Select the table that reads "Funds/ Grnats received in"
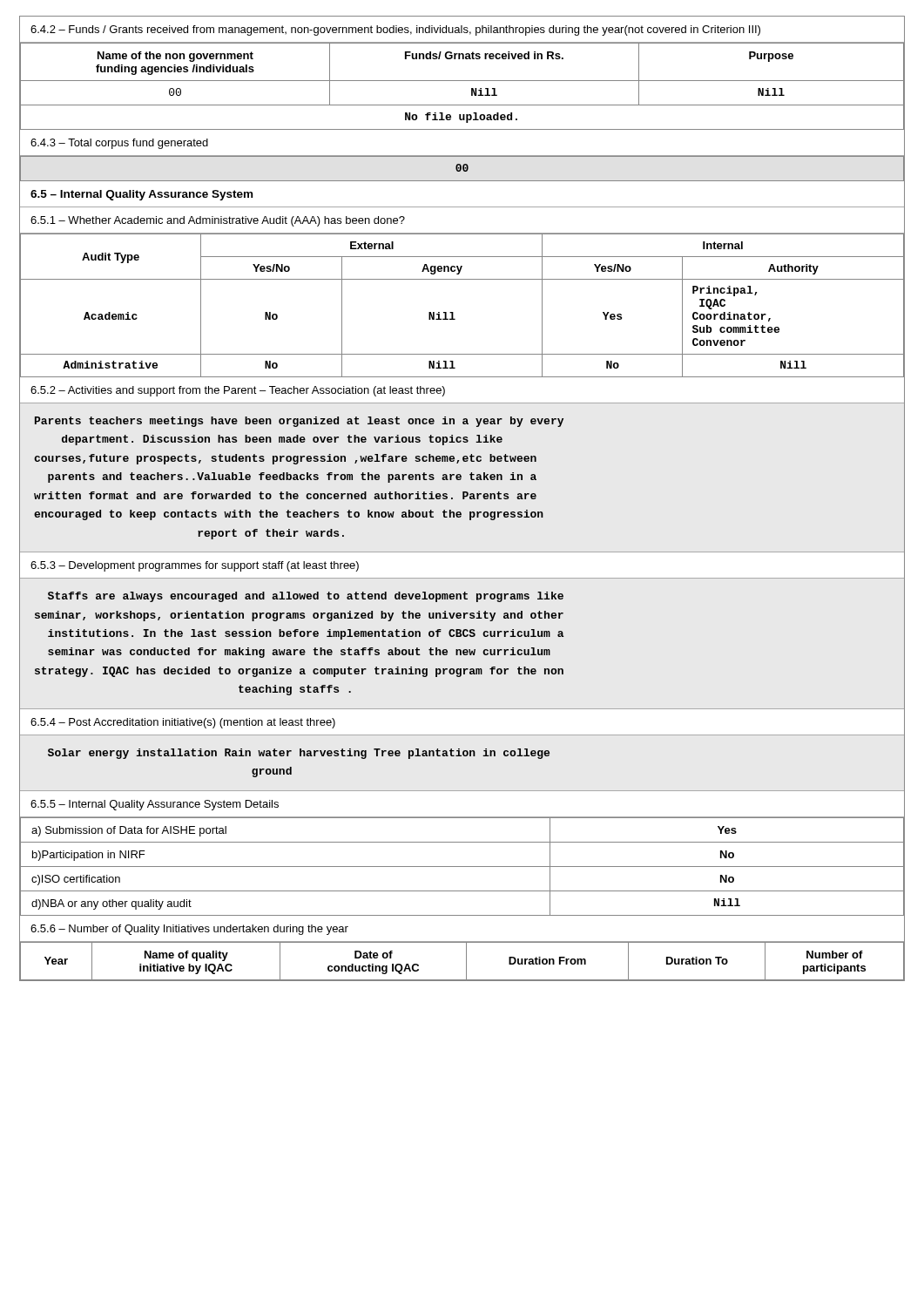The width and height of the screenshot is (924, 1307). point(462,86)
